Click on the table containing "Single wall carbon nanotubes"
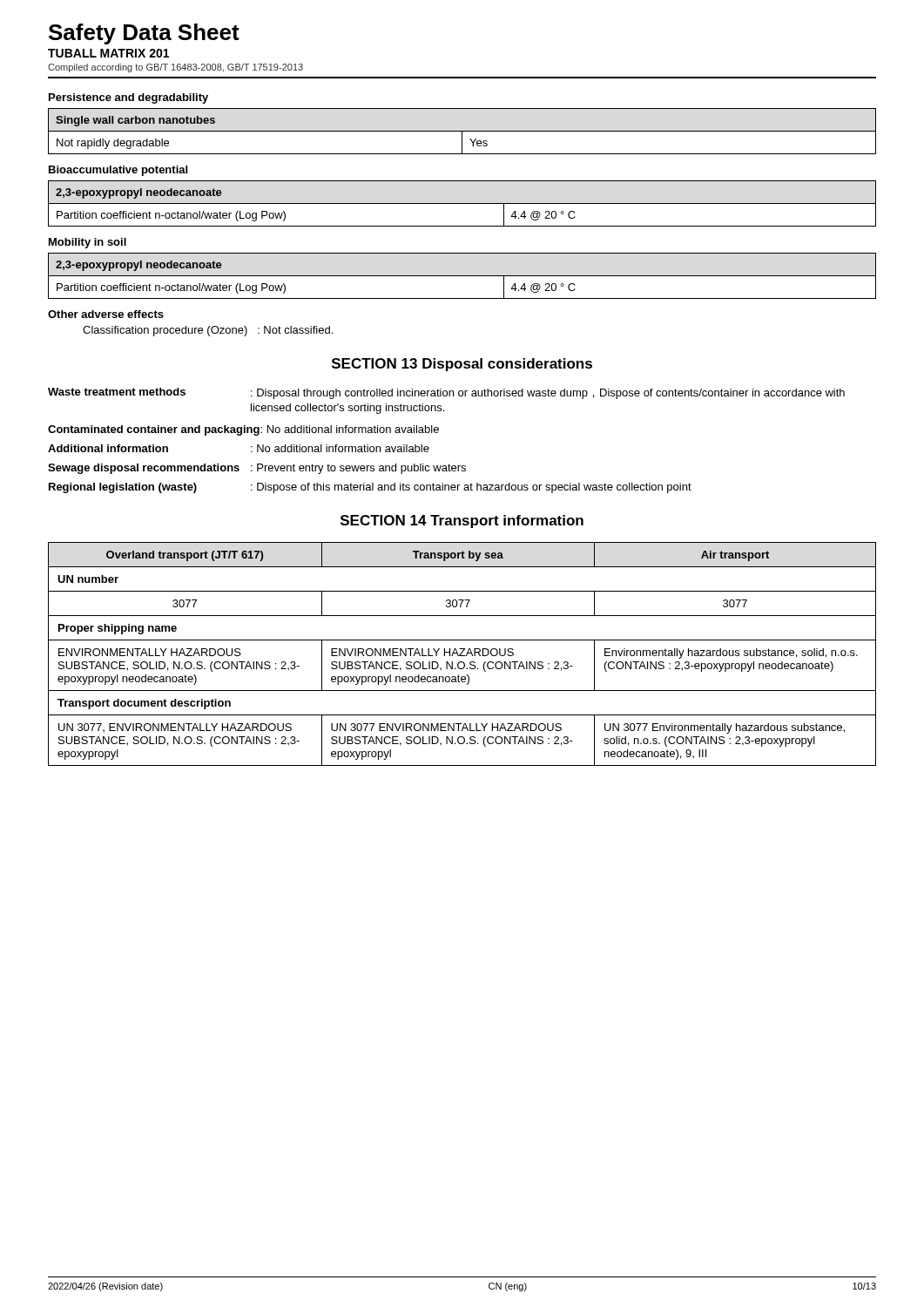 coord(462,131)
